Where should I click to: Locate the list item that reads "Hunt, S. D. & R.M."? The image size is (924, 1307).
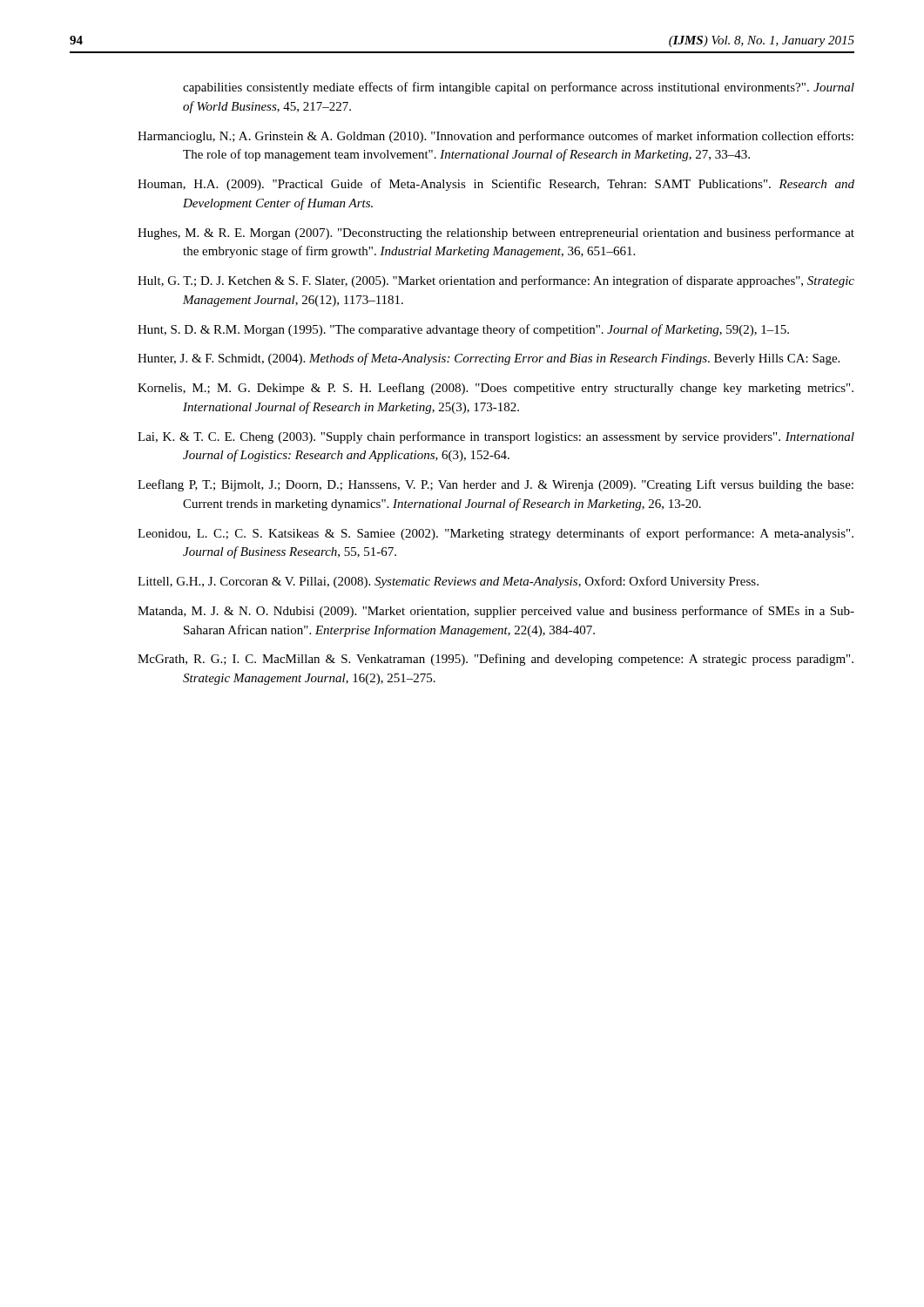pos(464,329)
